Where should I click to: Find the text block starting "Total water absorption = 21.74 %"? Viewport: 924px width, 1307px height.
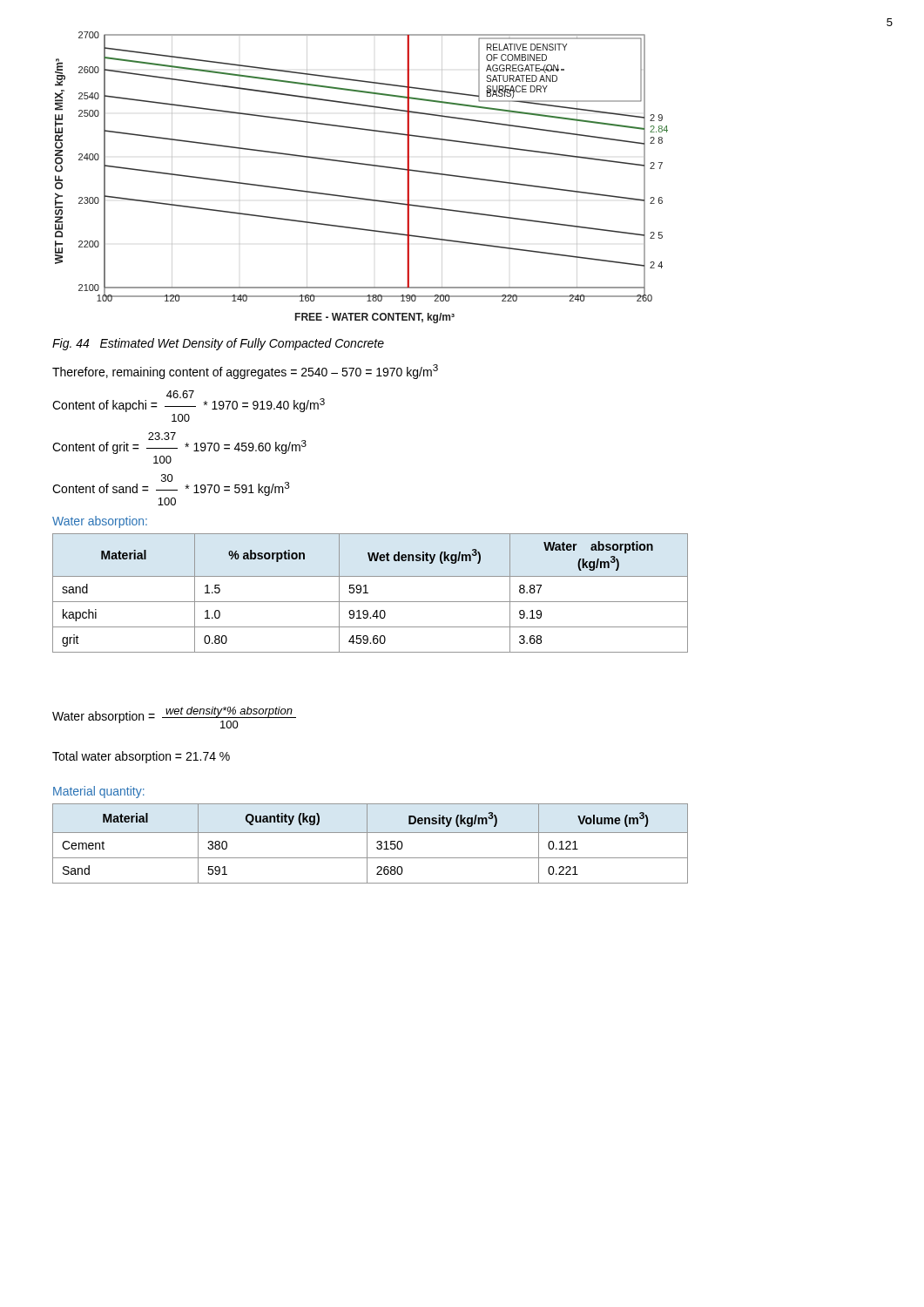pos(141,756)
